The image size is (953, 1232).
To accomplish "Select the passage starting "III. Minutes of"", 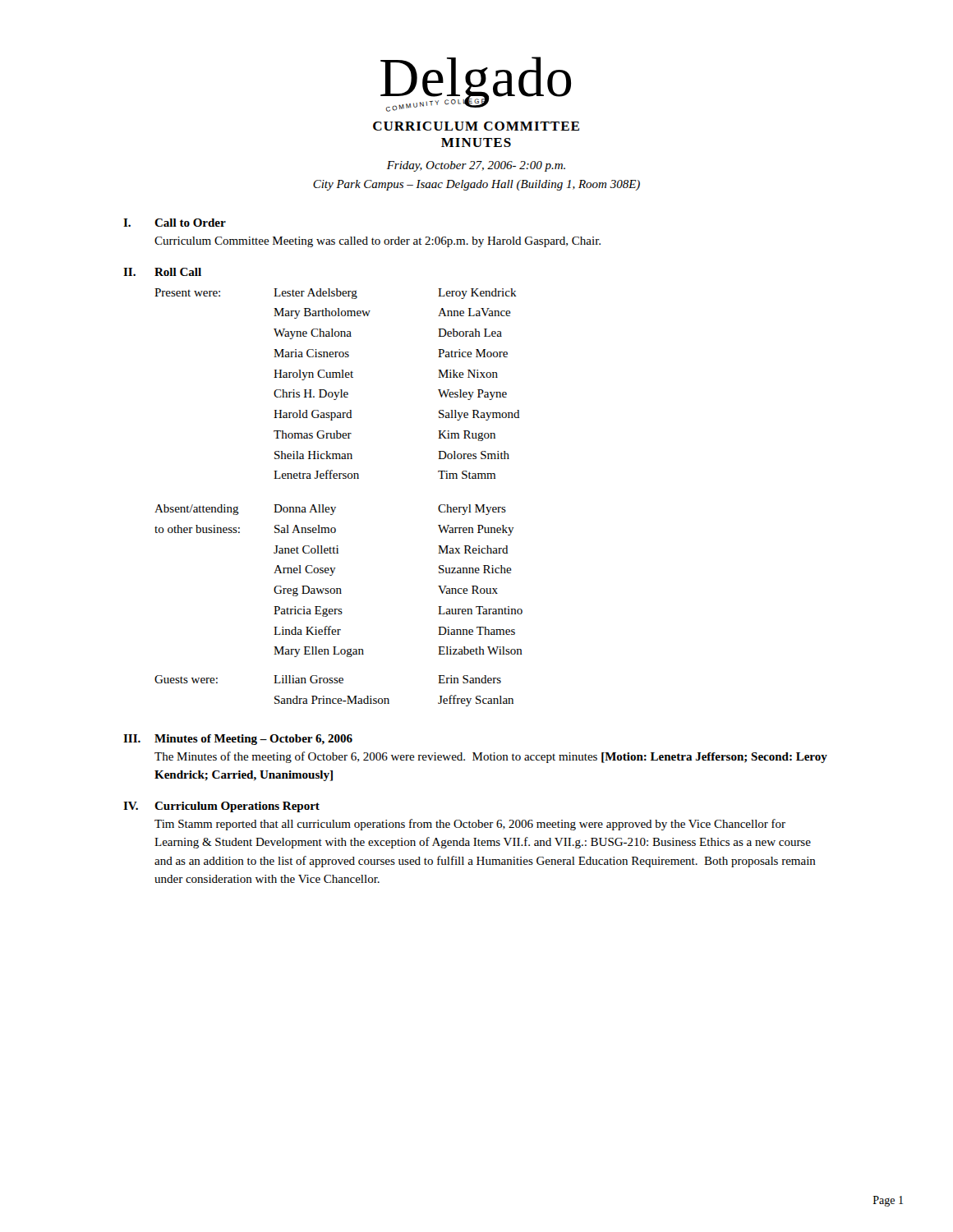I will tap(238, 738).
